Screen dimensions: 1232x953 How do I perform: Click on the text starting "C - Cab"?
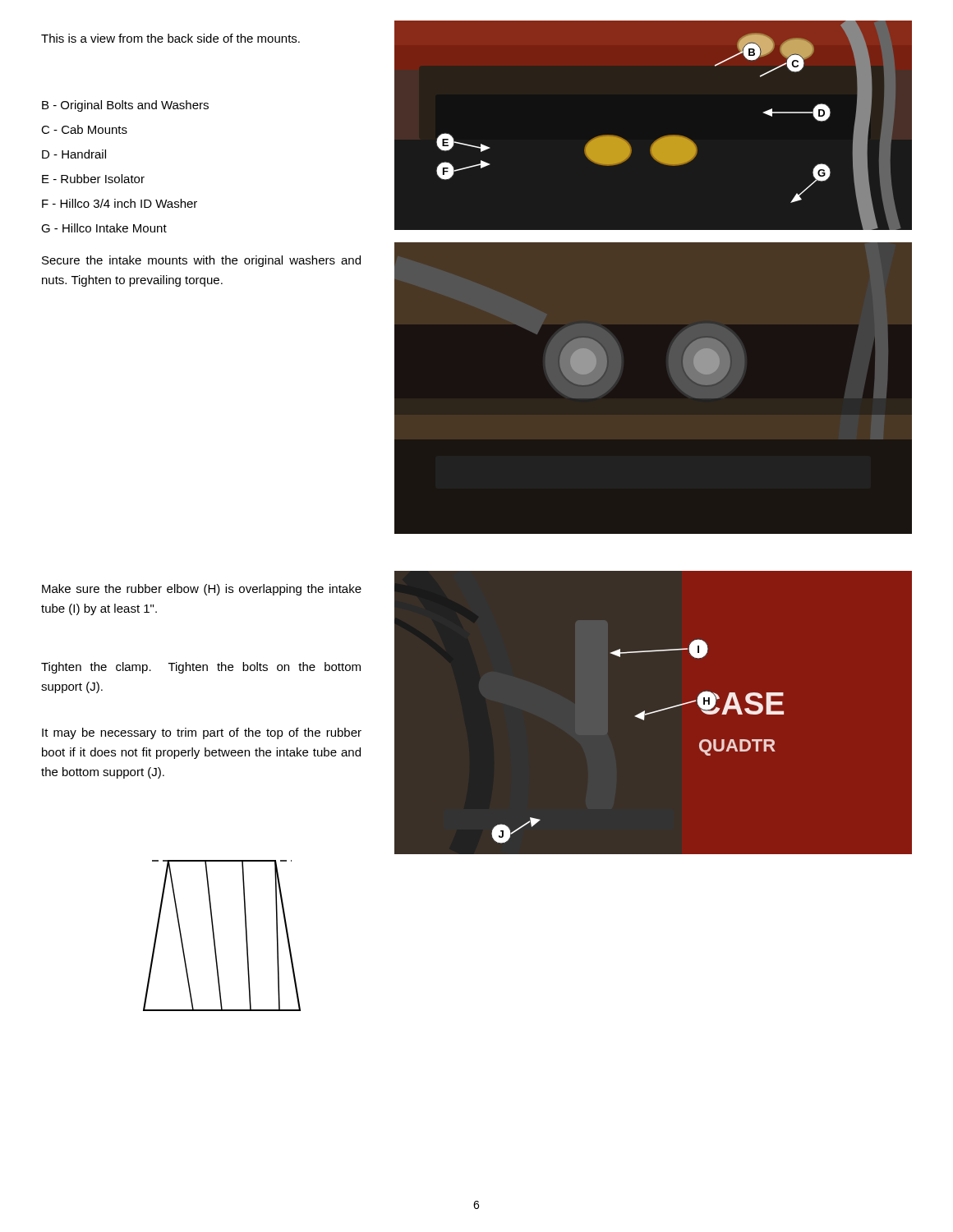pos(84,129)
